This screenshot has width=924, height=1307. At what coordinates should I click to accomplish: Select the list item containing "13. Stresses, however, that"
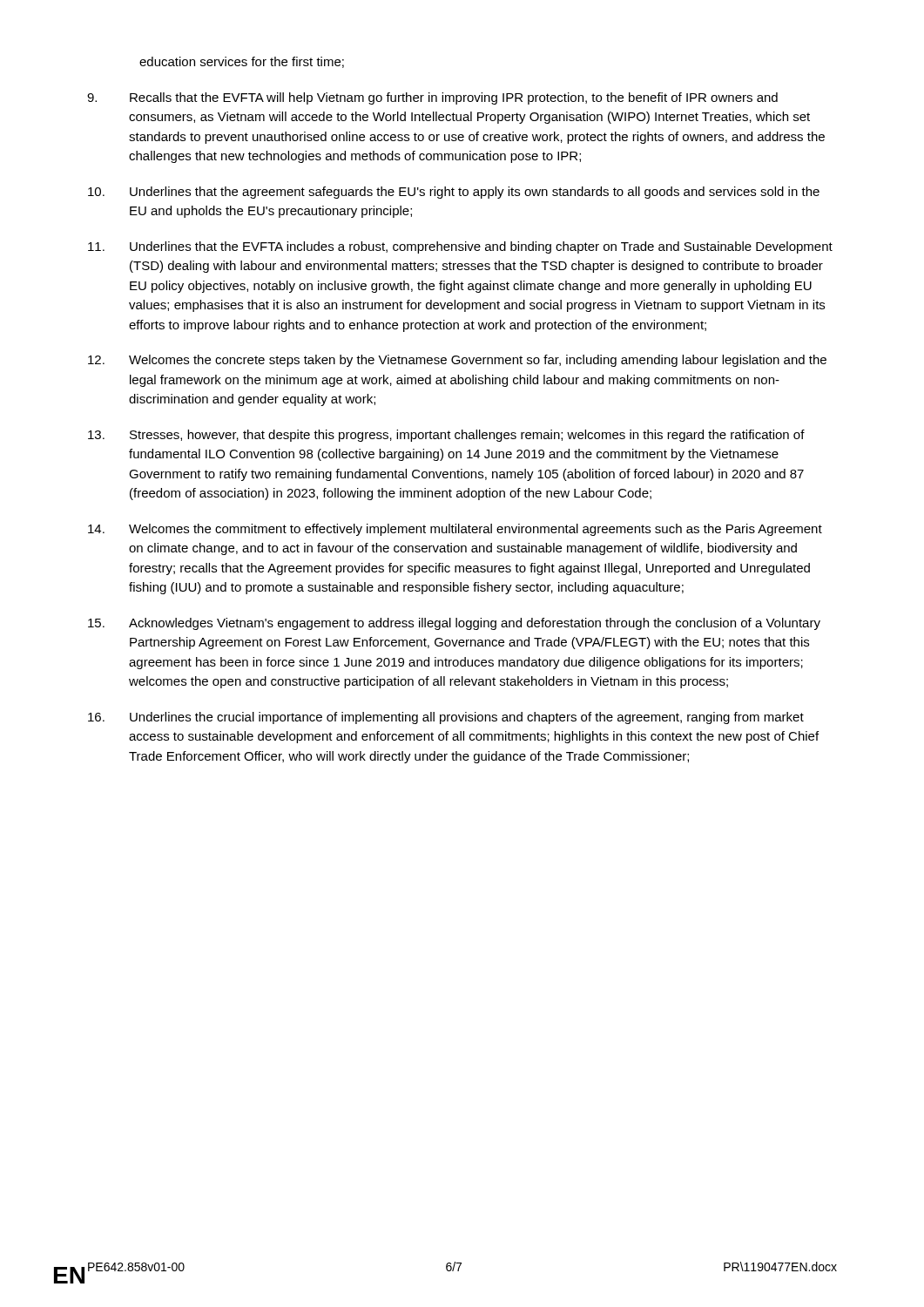click(x=462, y=464)
